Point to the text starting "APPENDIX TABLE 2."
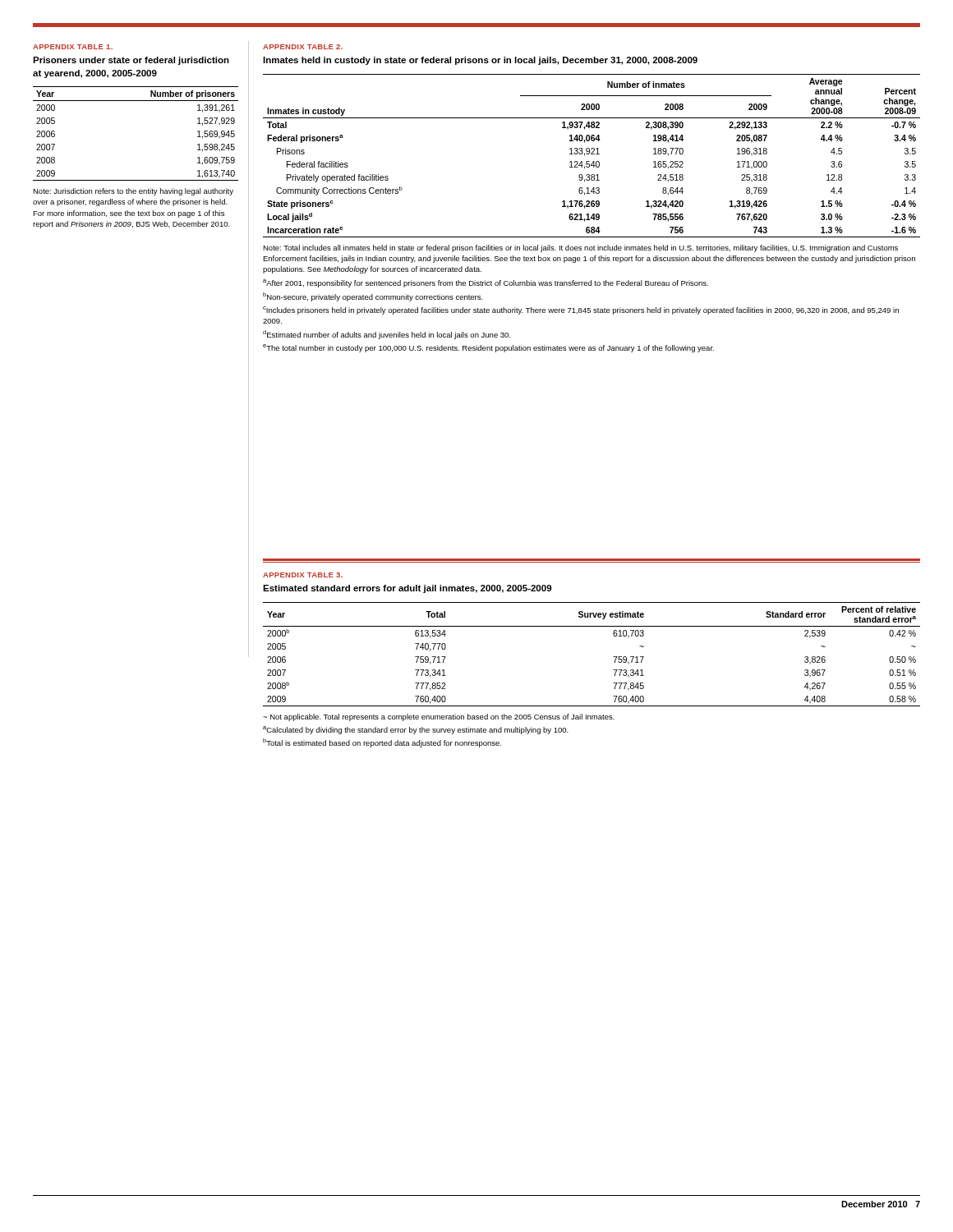 pyautogui.click(x=303, y=46)
